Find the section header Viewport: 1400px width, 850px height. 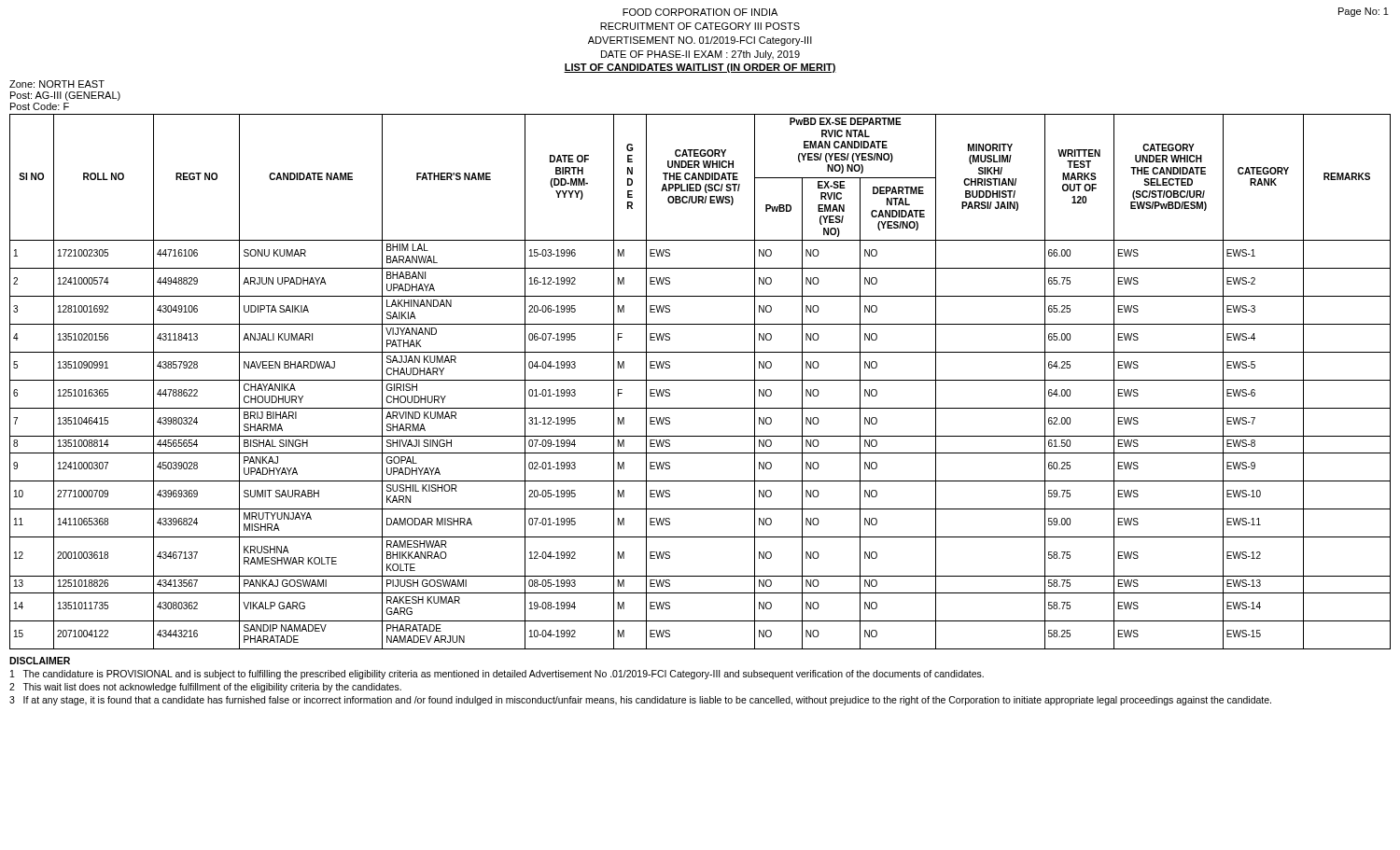[x=40, y=660]
